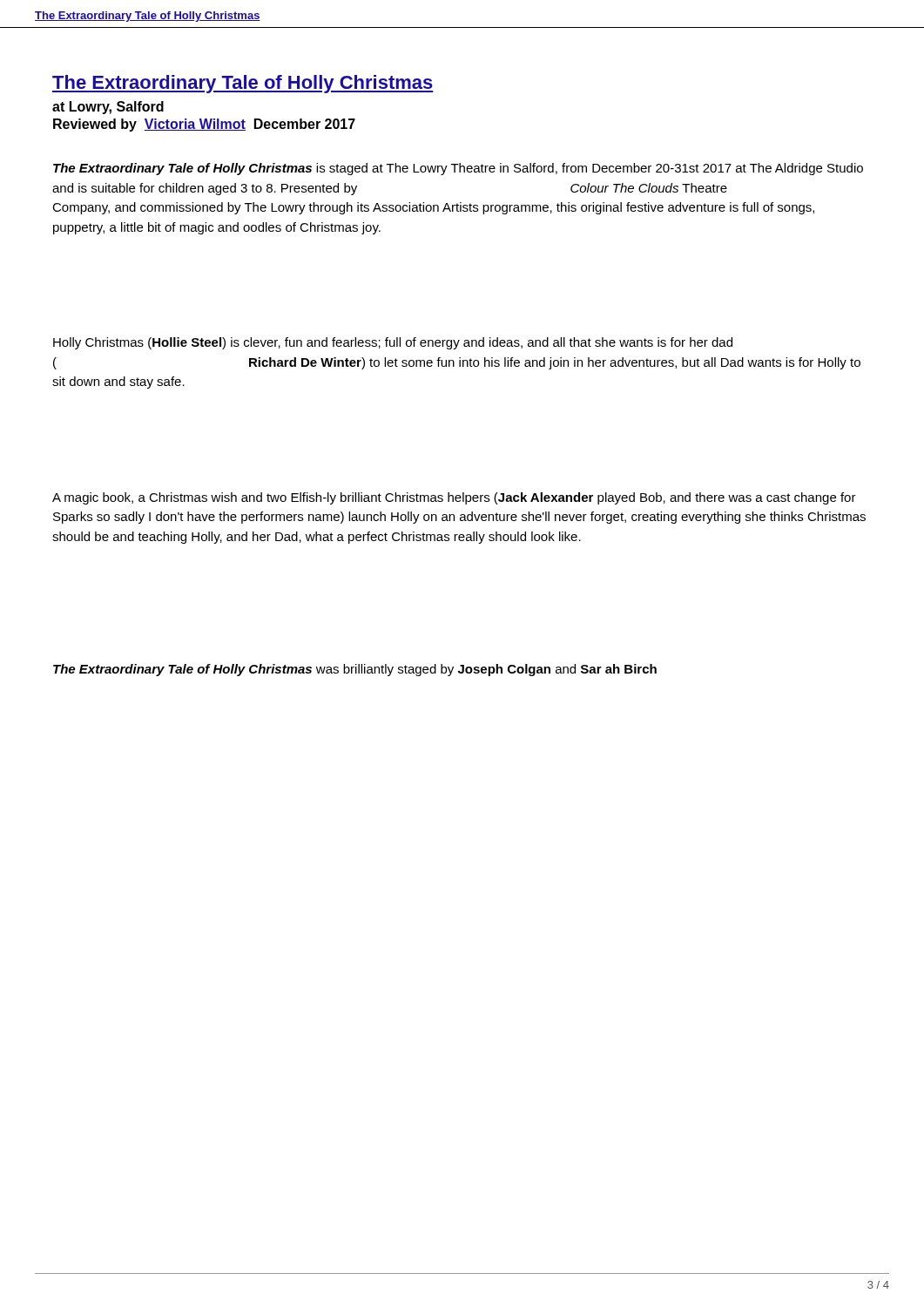Select the text with the text "at Lowry, Salford"
Image resolution: width=924 pixels, height=1307 pixels.
click(x=108, y=107)
